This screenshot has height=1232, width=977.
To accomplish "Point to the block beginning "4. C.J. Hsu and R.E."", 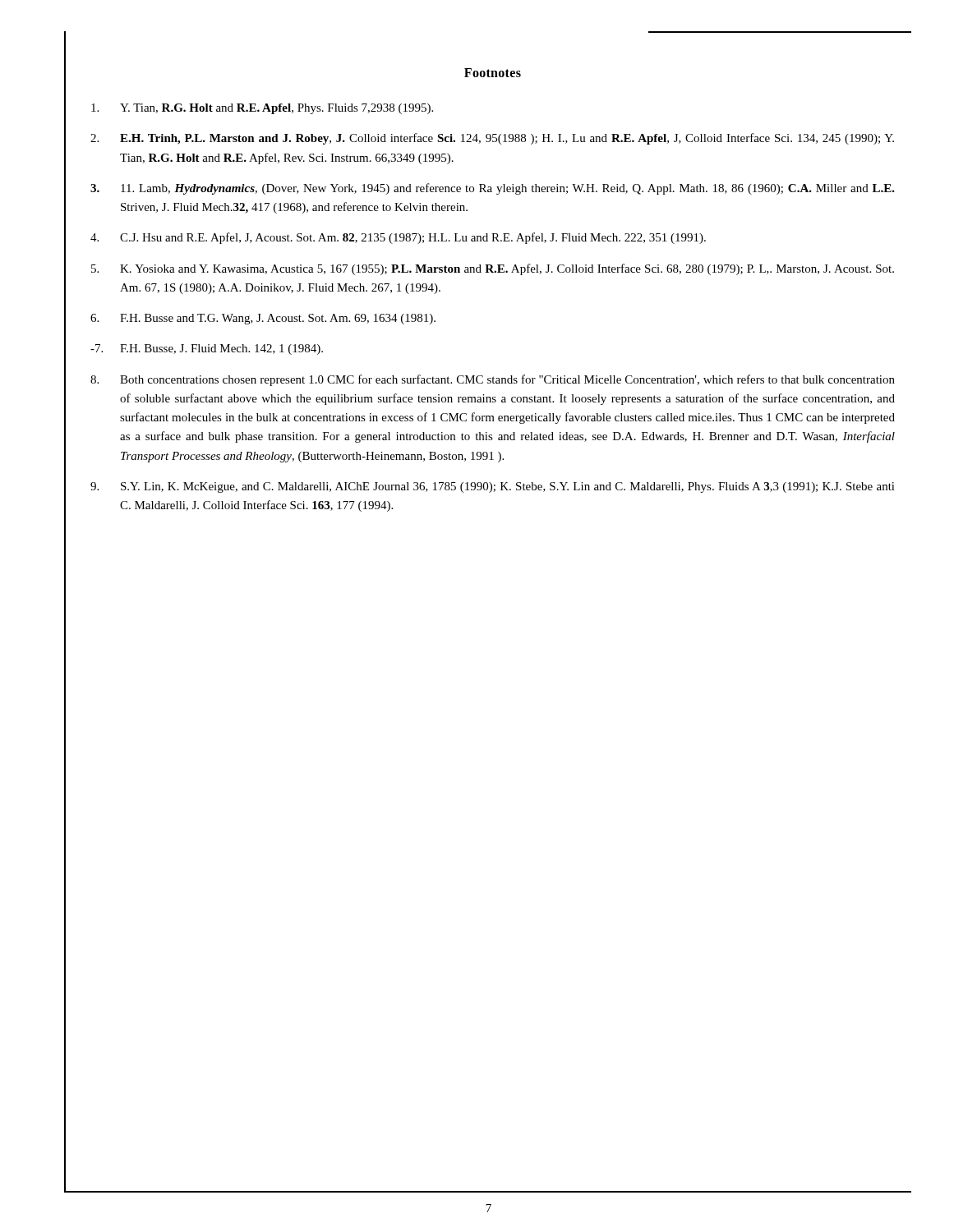I will point(493,238).
